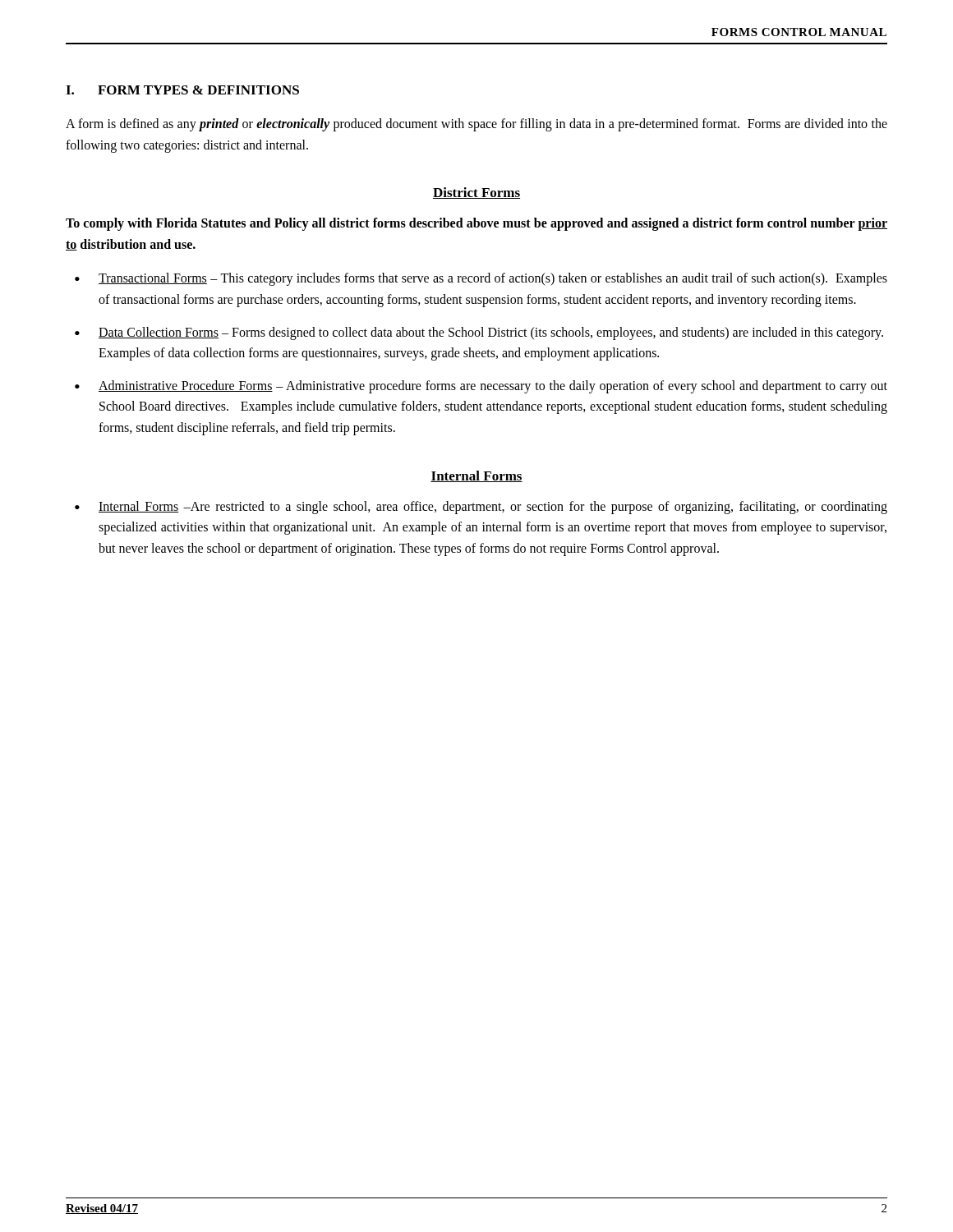The height and width of the screenshot is (1232, 953).
Task: Locate the region starting "To comply with Florida Statutes and"
Action: coord(476,234)
